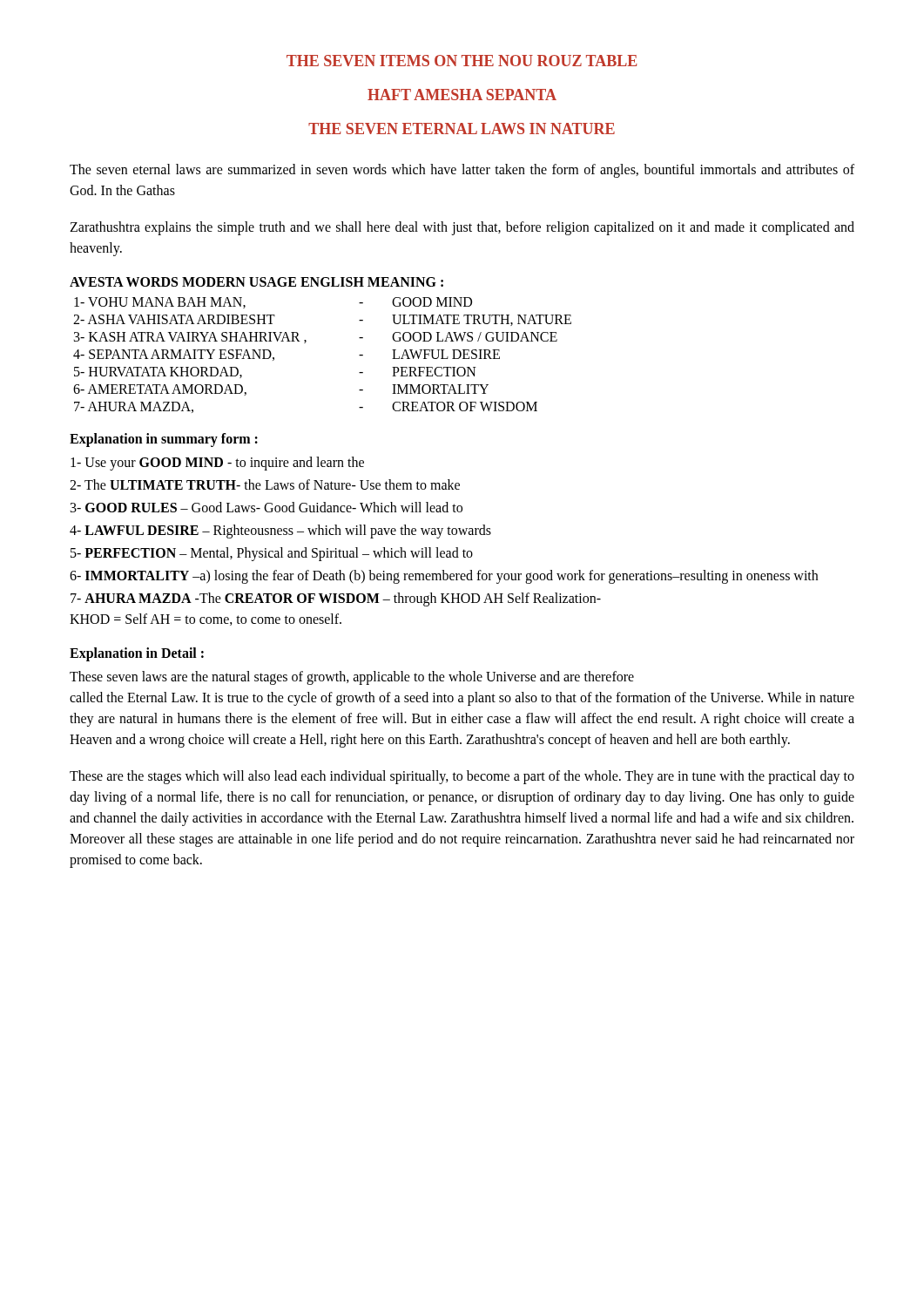Locate the text "HAFT AMESHA SEPANTA"
The width and height of the screenshot is (924, 1307).
tap(462, 95)
